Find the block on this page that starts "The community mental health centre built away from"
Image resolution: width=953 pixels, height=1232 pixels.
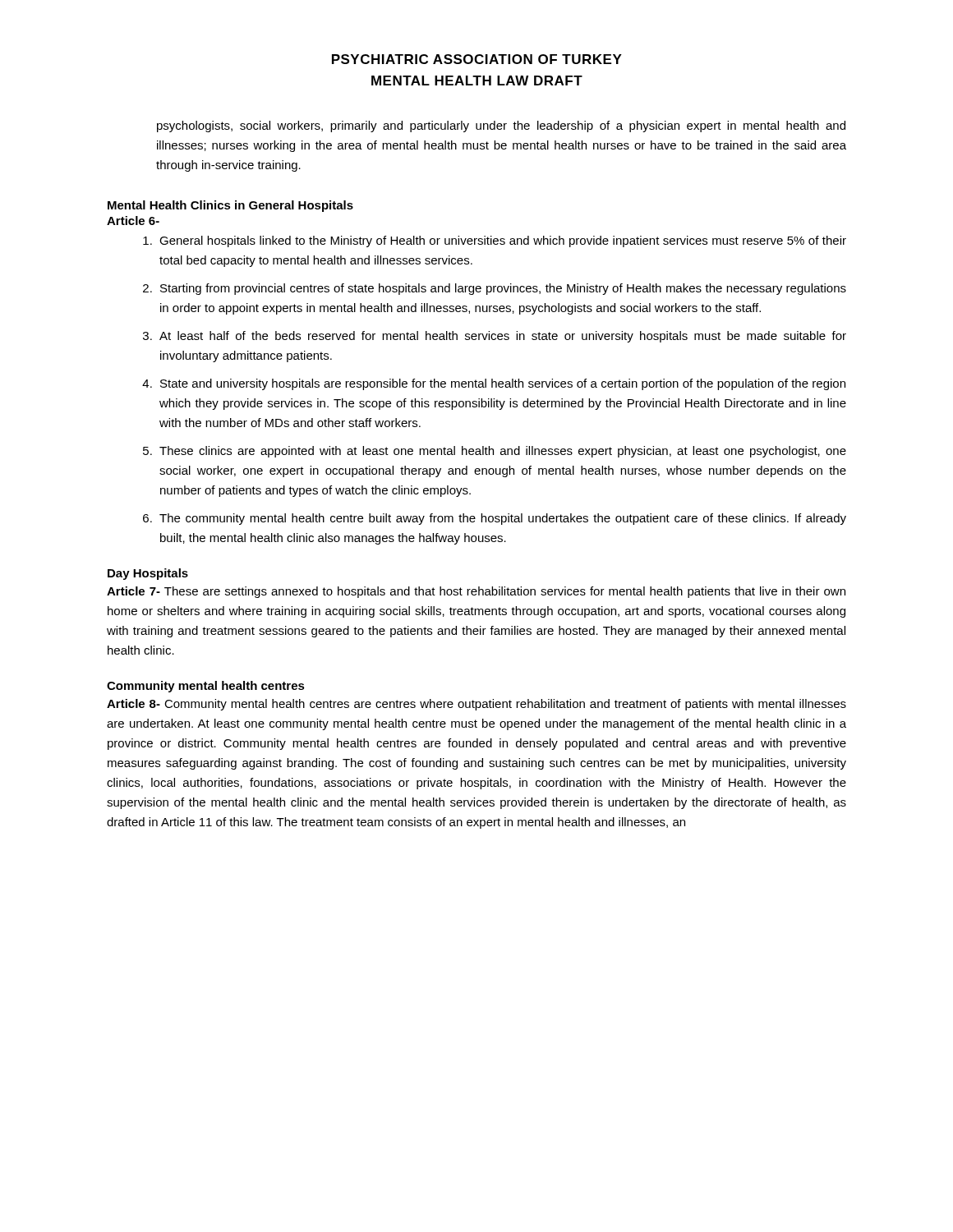tap(503, 528)
